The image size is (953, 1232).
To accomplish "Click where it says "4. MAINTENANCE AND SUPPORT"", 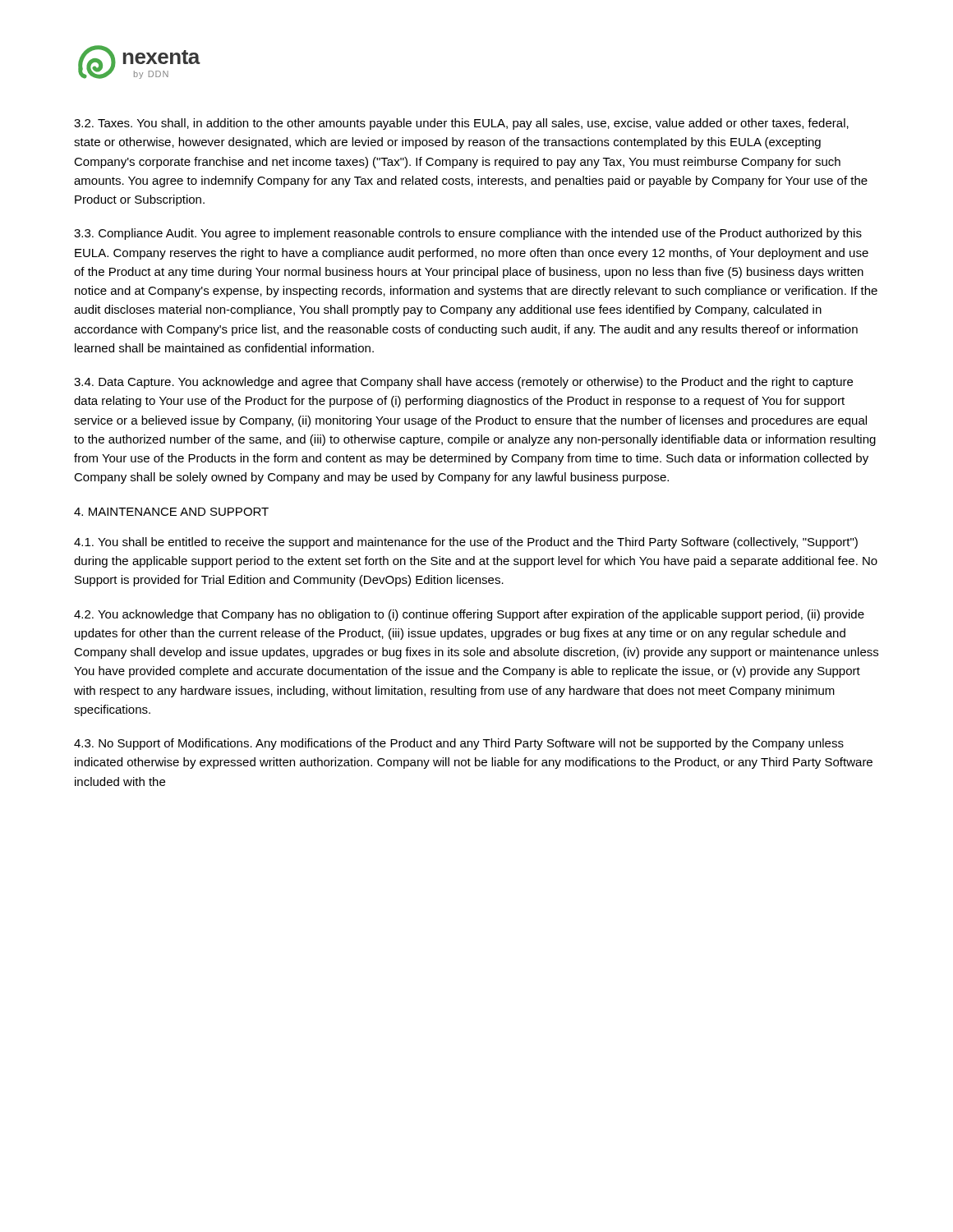I will click(x=171, y=511).
